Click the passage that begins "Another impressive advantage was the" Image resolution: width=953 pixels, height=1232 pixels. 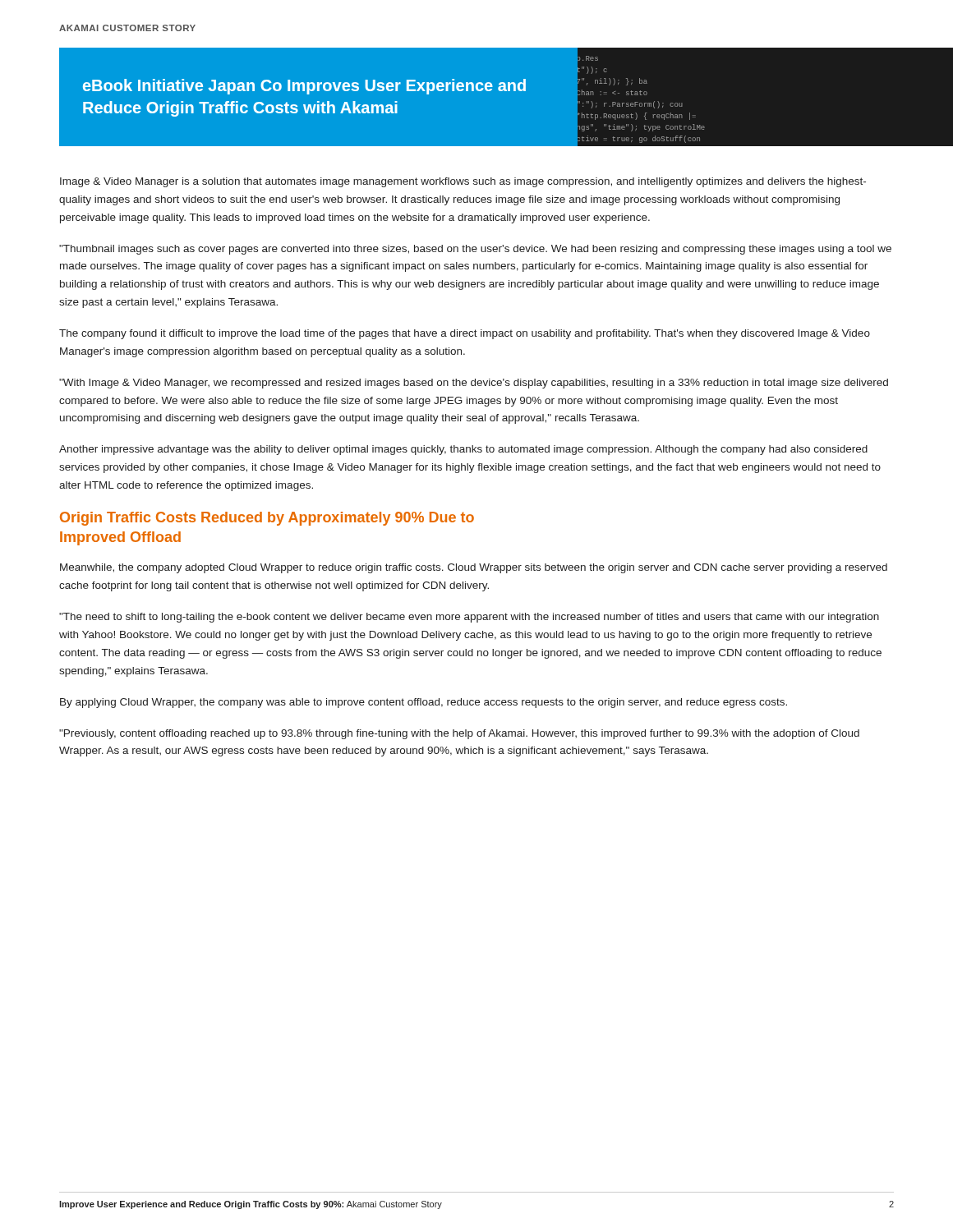click(x=470, y=467)
